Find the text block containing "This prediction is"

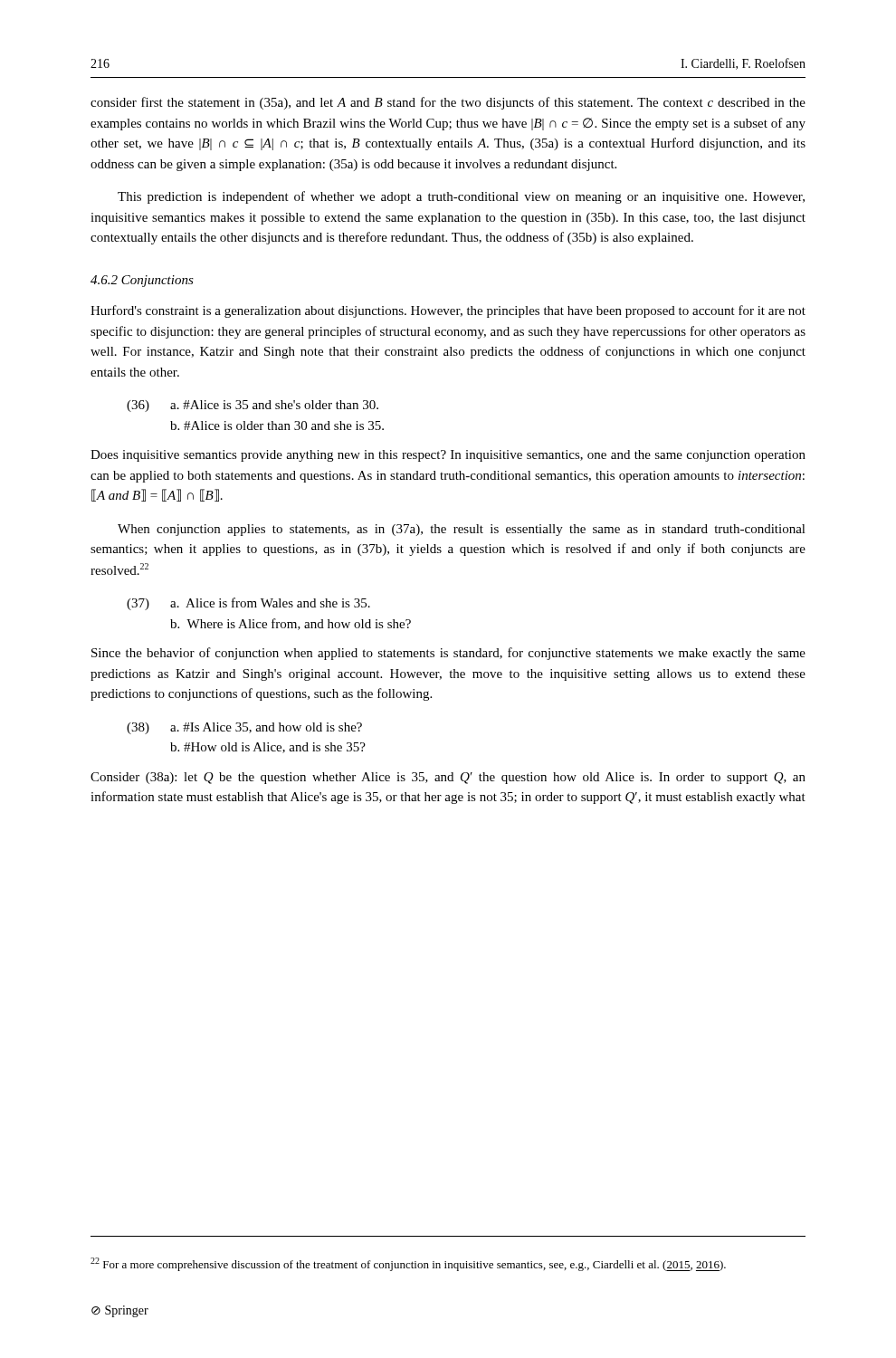point(448,217)
